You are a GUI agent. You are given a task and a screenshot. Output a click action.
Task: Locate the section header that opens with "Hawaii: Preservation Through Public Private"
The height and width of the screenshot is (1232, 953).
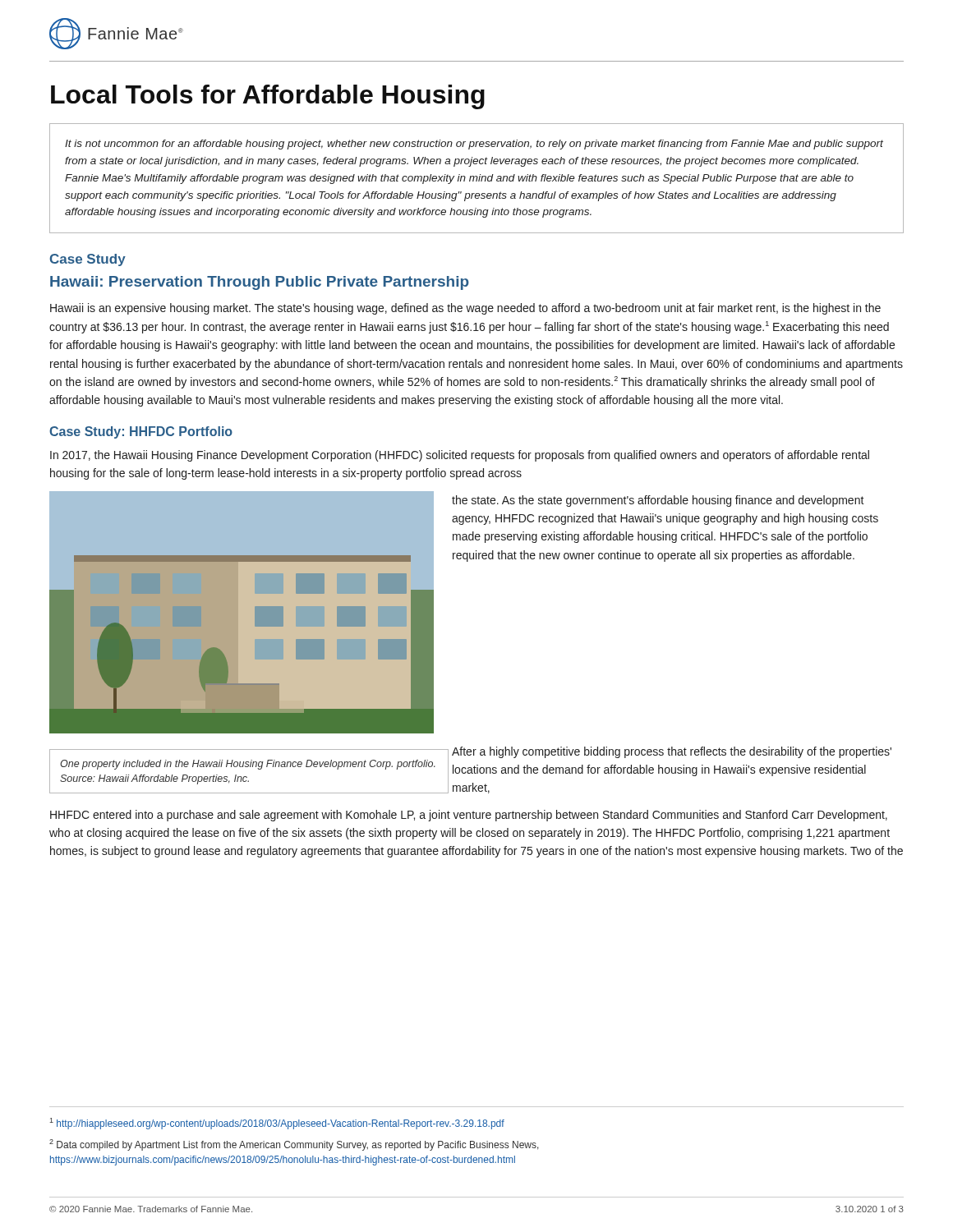[x=259, y=282]
